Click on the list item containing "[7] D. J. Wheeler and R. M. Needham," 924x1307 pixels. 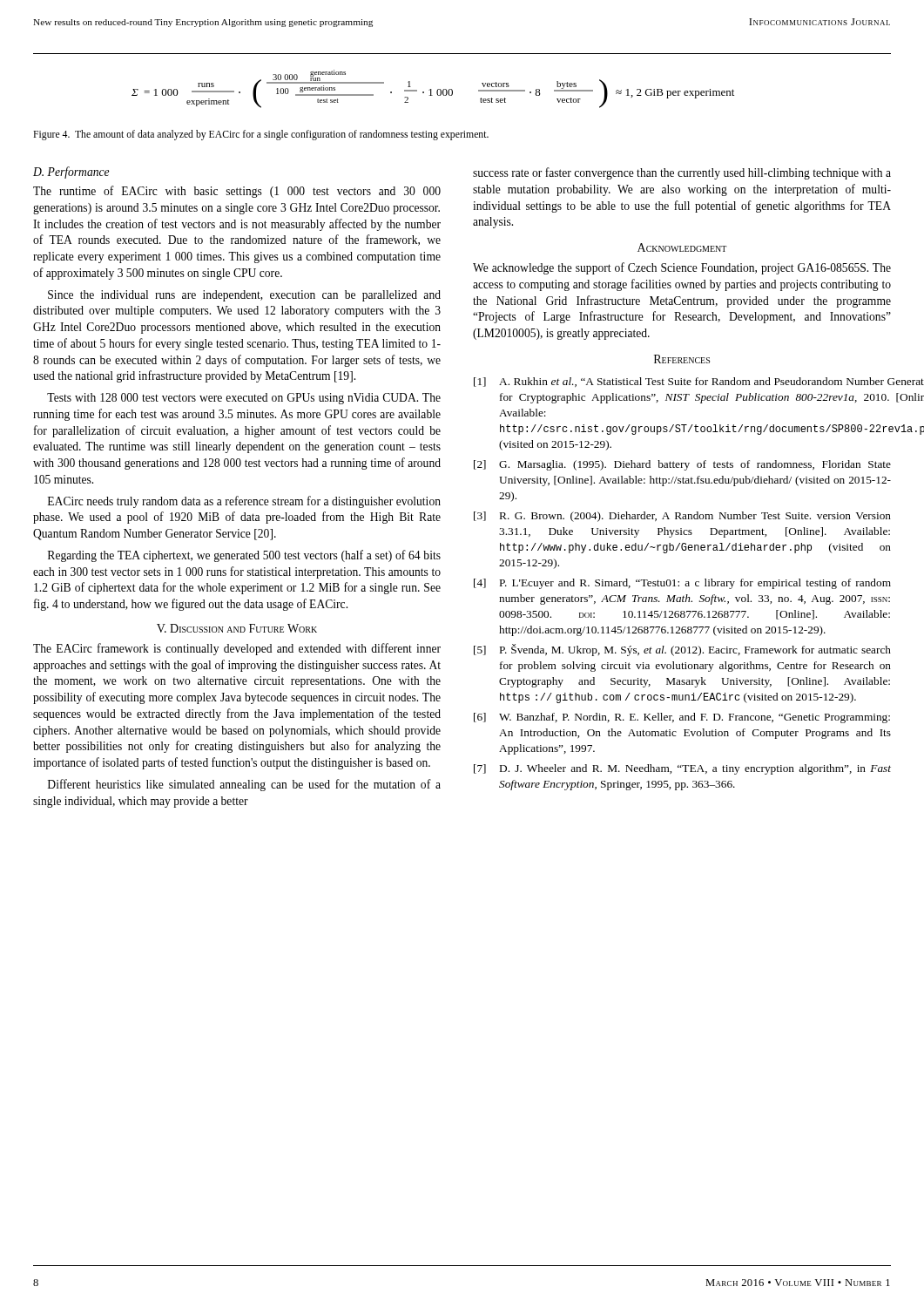coord(682,776)
